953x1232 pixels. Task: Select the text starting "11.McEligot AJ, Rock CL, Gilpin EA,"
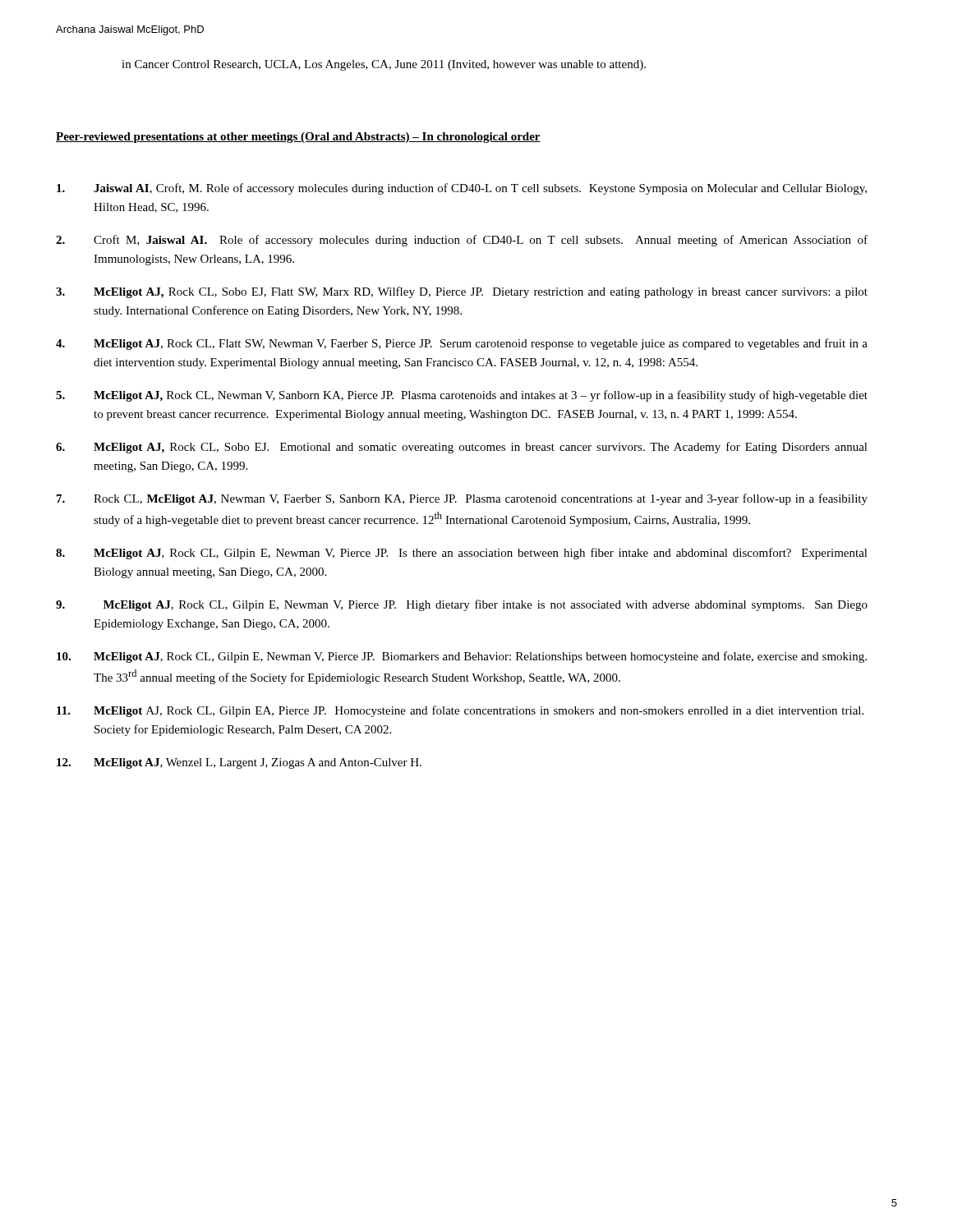tap(462, 720)
